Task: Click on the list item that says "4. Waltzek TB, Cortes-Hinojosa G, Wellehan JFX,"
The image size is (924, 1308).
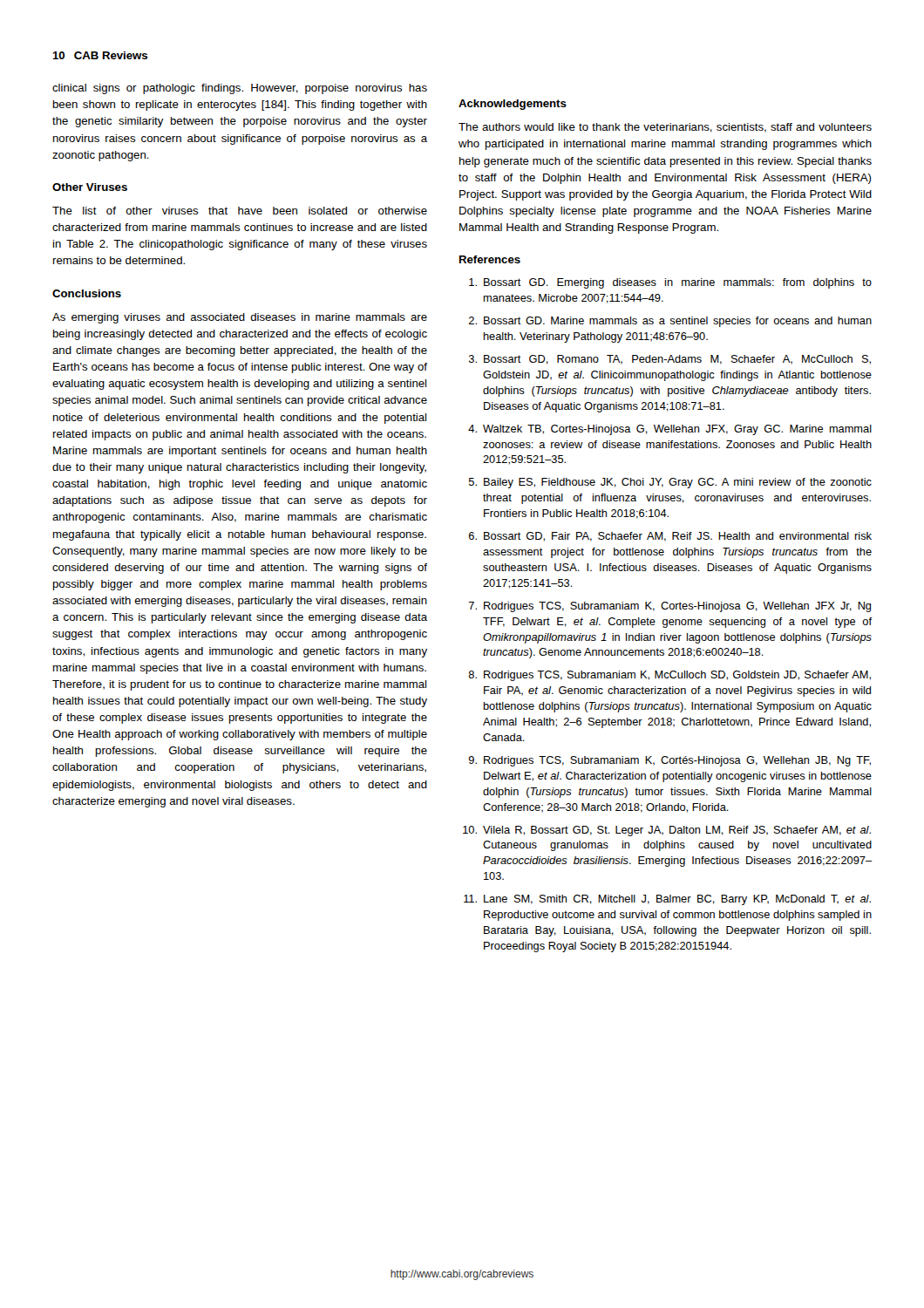Action: click(665, 444)
